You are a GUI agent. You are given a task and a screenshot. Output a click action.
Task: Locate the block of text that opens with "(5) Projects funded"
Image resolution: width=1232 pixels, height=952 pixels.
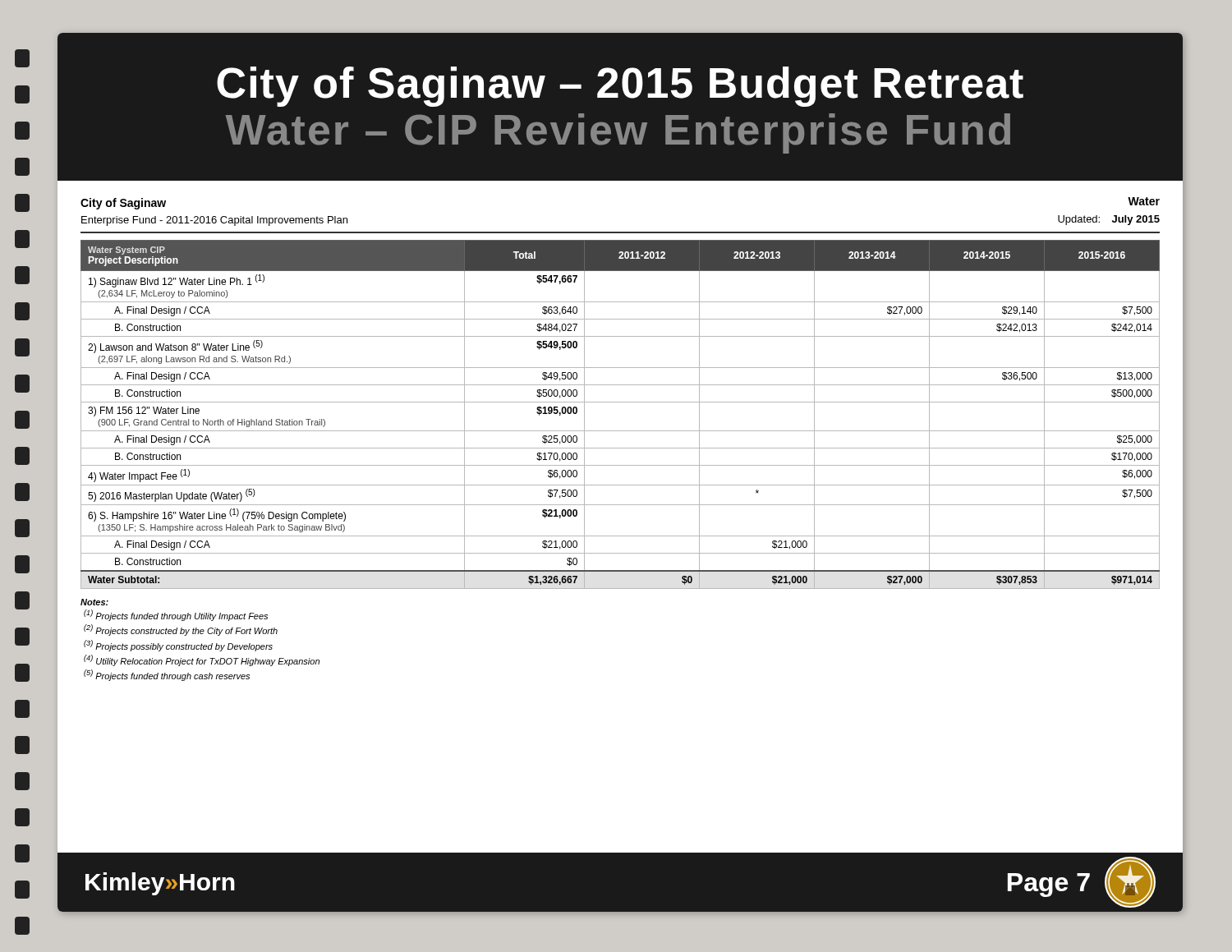pyautogui.click(x=167, y=675)
